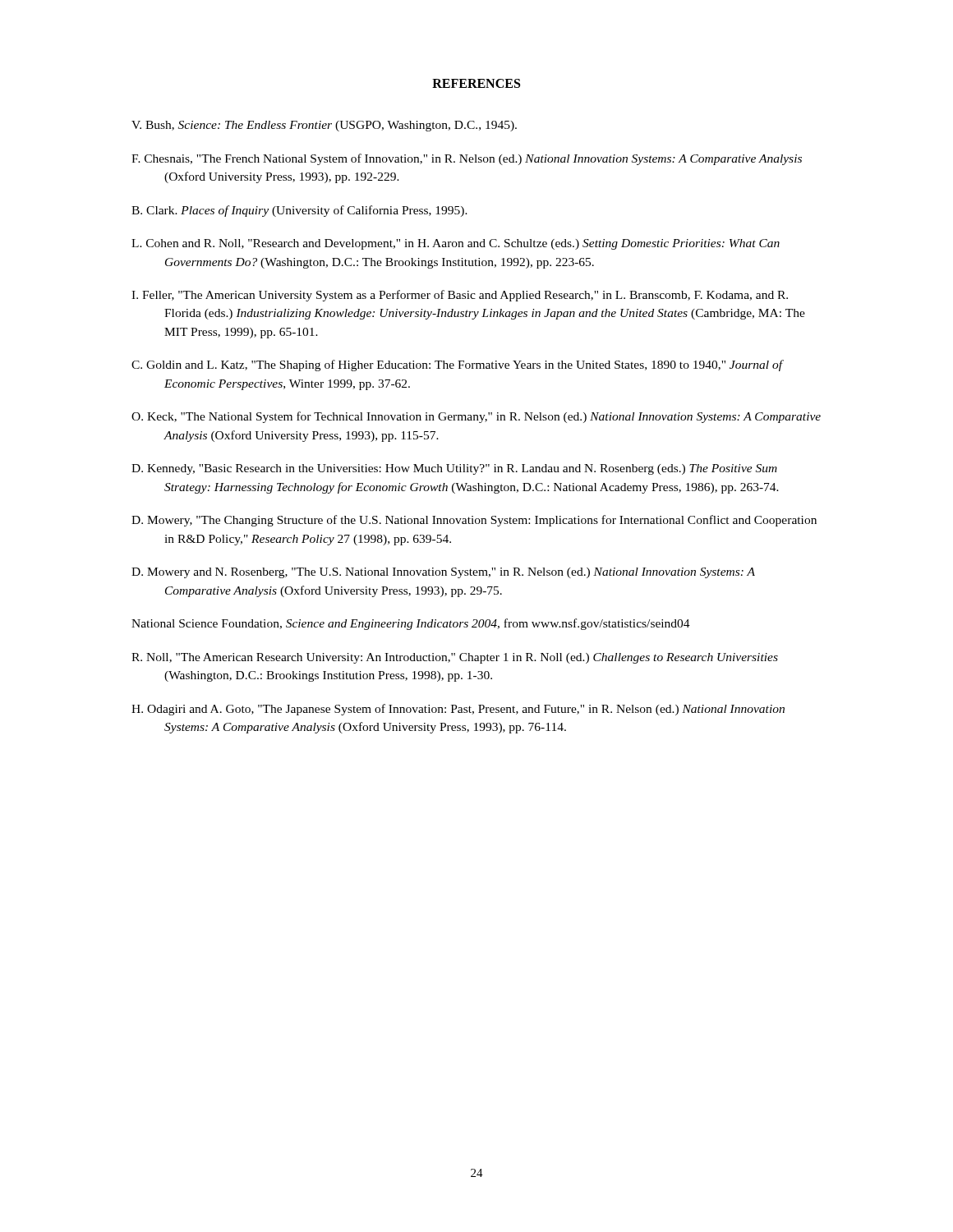Screen dimensions: 1232x953
Task: Click the passage that begins "O. Keck, "The National"
Action: pyautogui.click(x=476, y=425)
